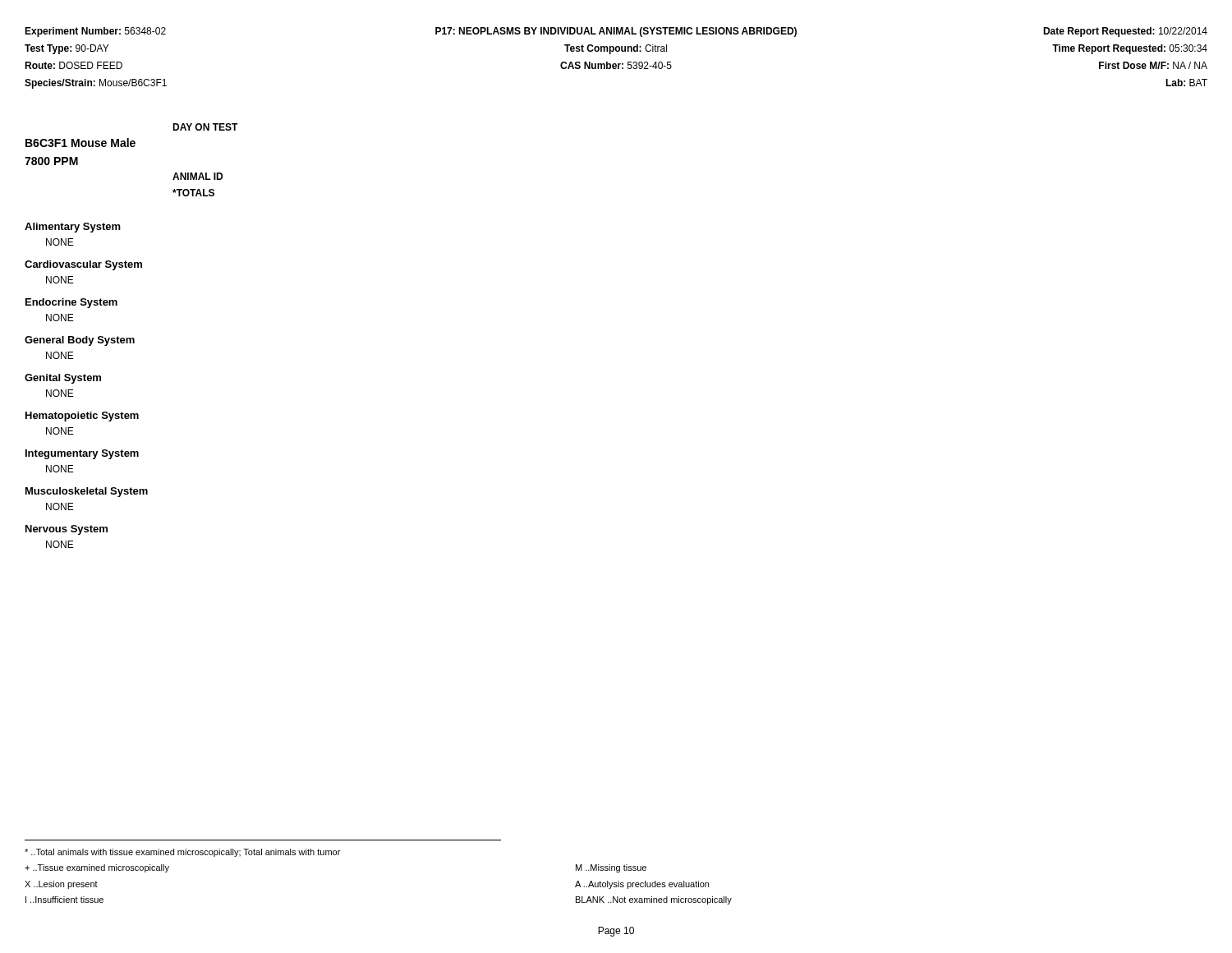
Task: Point to the element starting "Alimentary System"
Action: [x=73, y=226]
